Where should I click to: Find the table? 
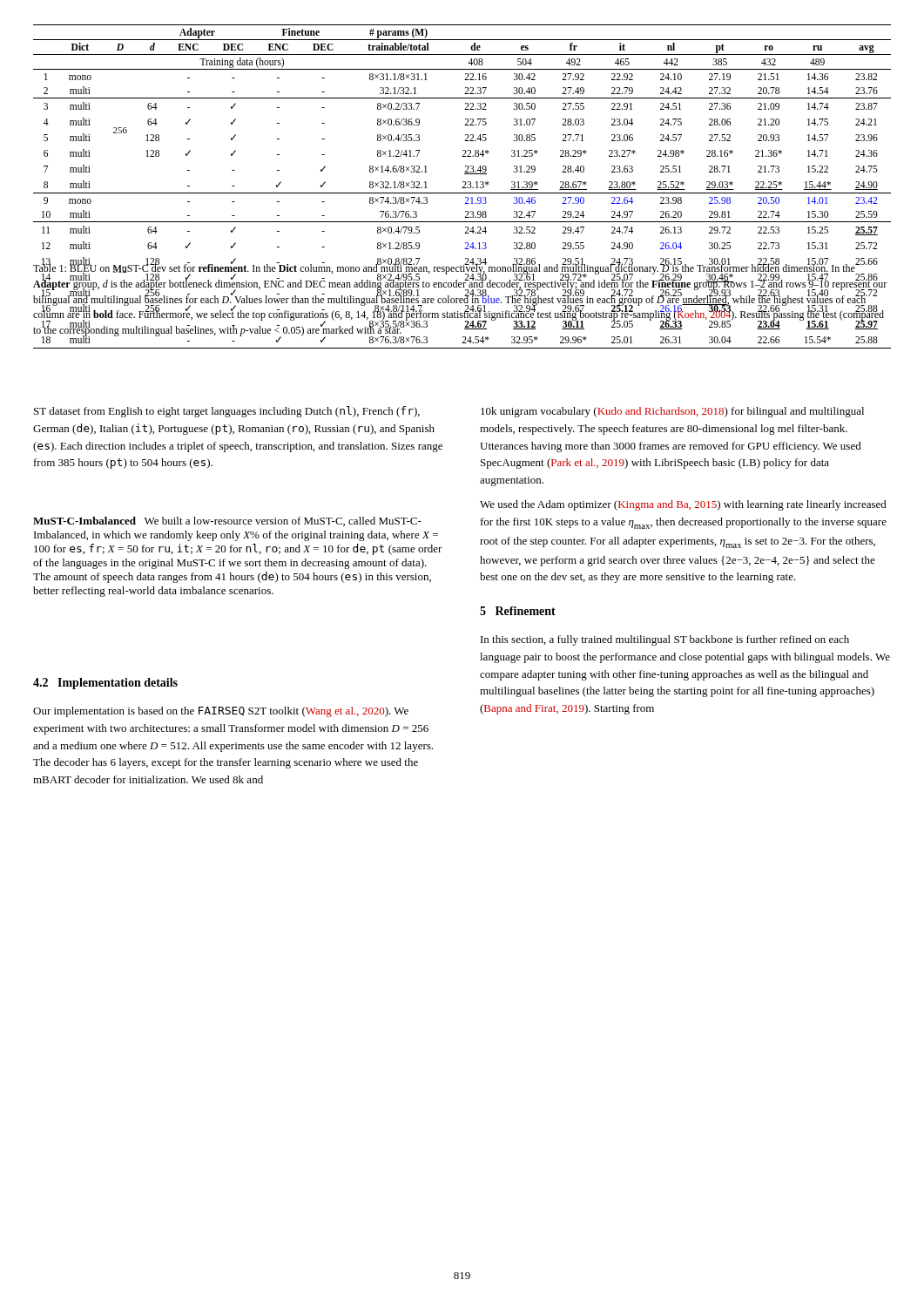tap(462, 187)
